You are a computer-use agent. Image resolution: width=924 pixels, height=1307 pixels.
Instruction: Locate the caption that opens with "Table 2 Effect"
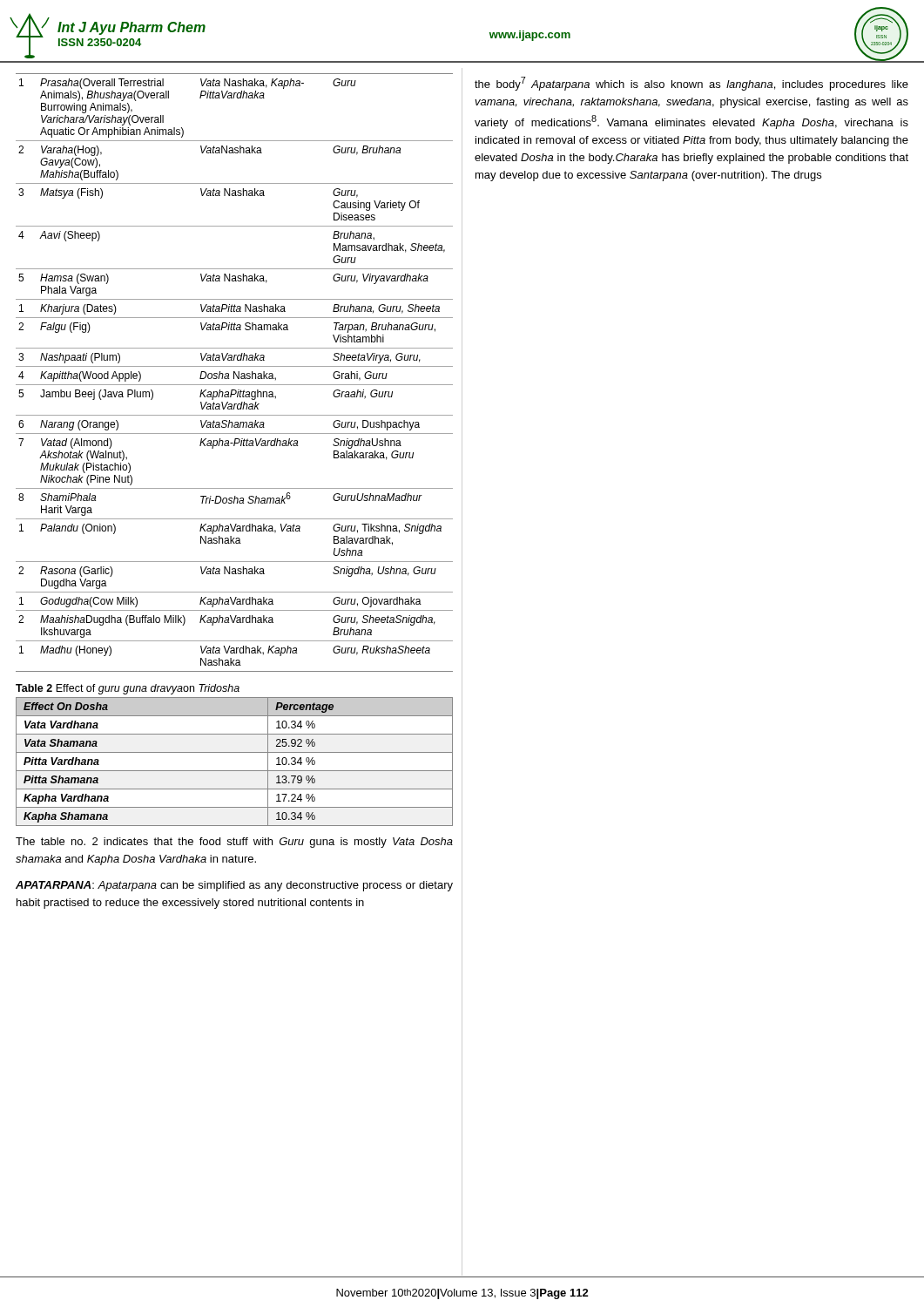128,688
